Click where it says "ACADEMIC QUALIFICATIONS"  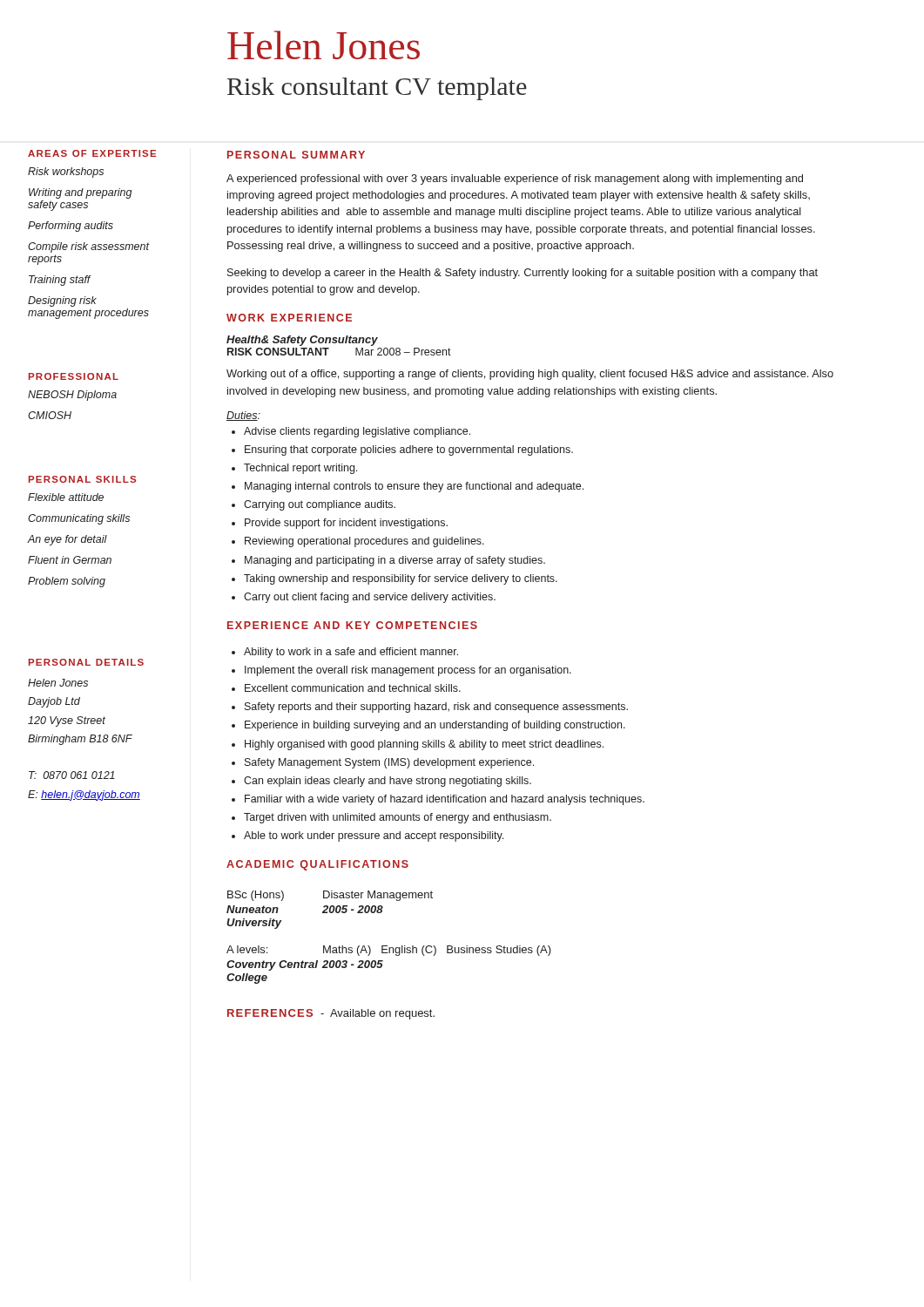click(x=318, y=865)
